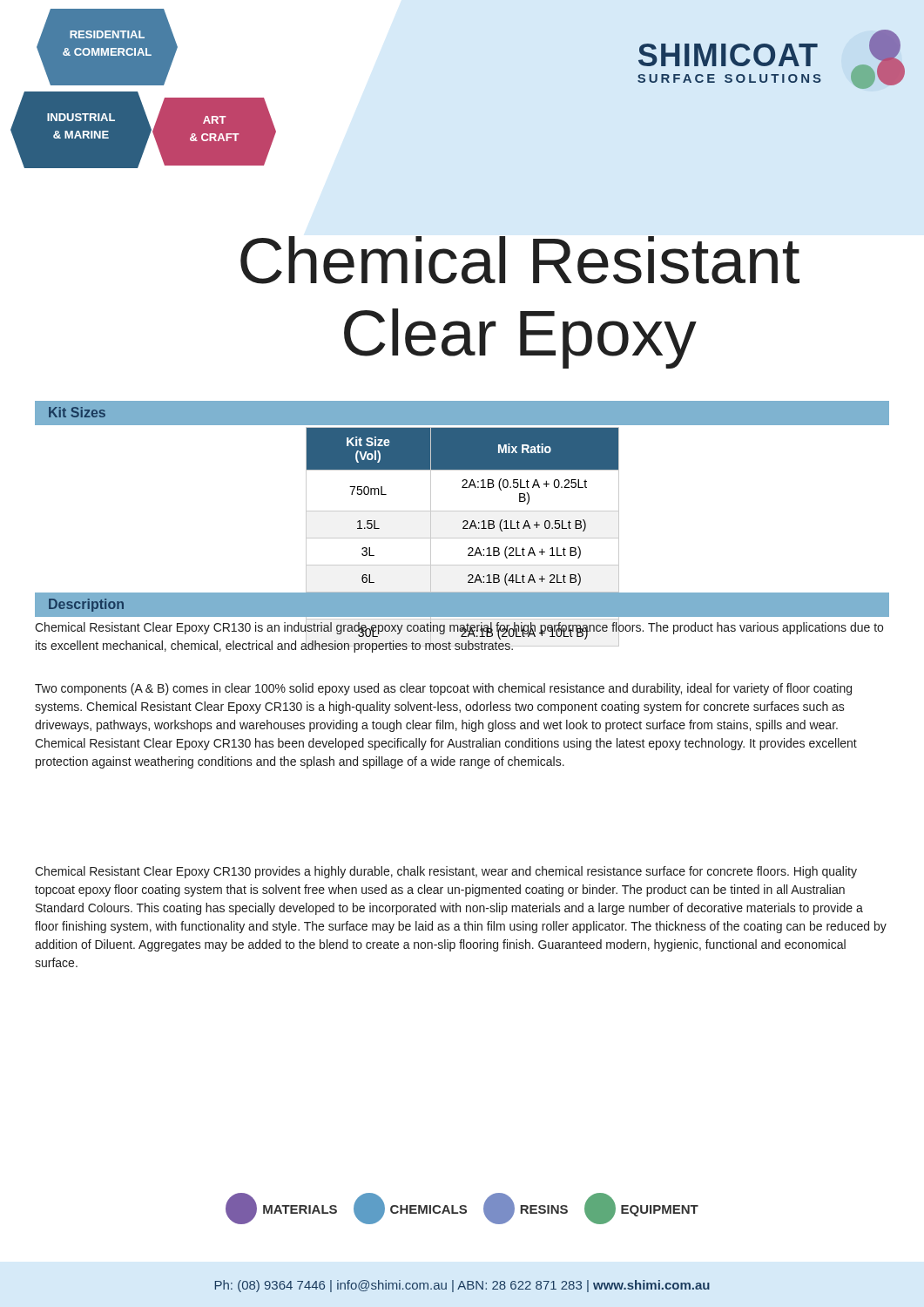
Task: Navigate to the region starting "Kit Sizes"
Action: point(462,413)
